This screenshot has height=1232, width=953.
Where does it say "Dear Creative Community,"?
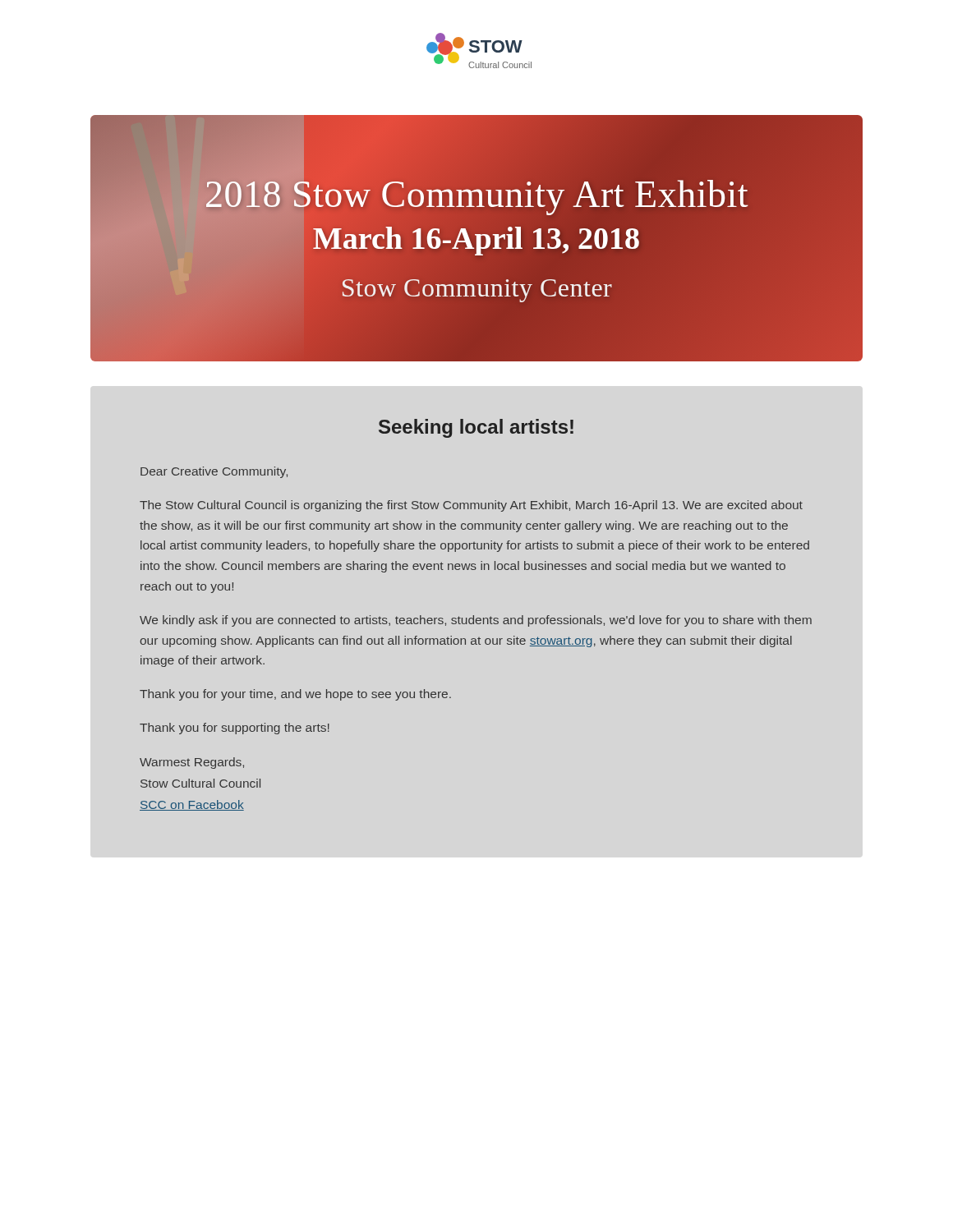[214, 471]
